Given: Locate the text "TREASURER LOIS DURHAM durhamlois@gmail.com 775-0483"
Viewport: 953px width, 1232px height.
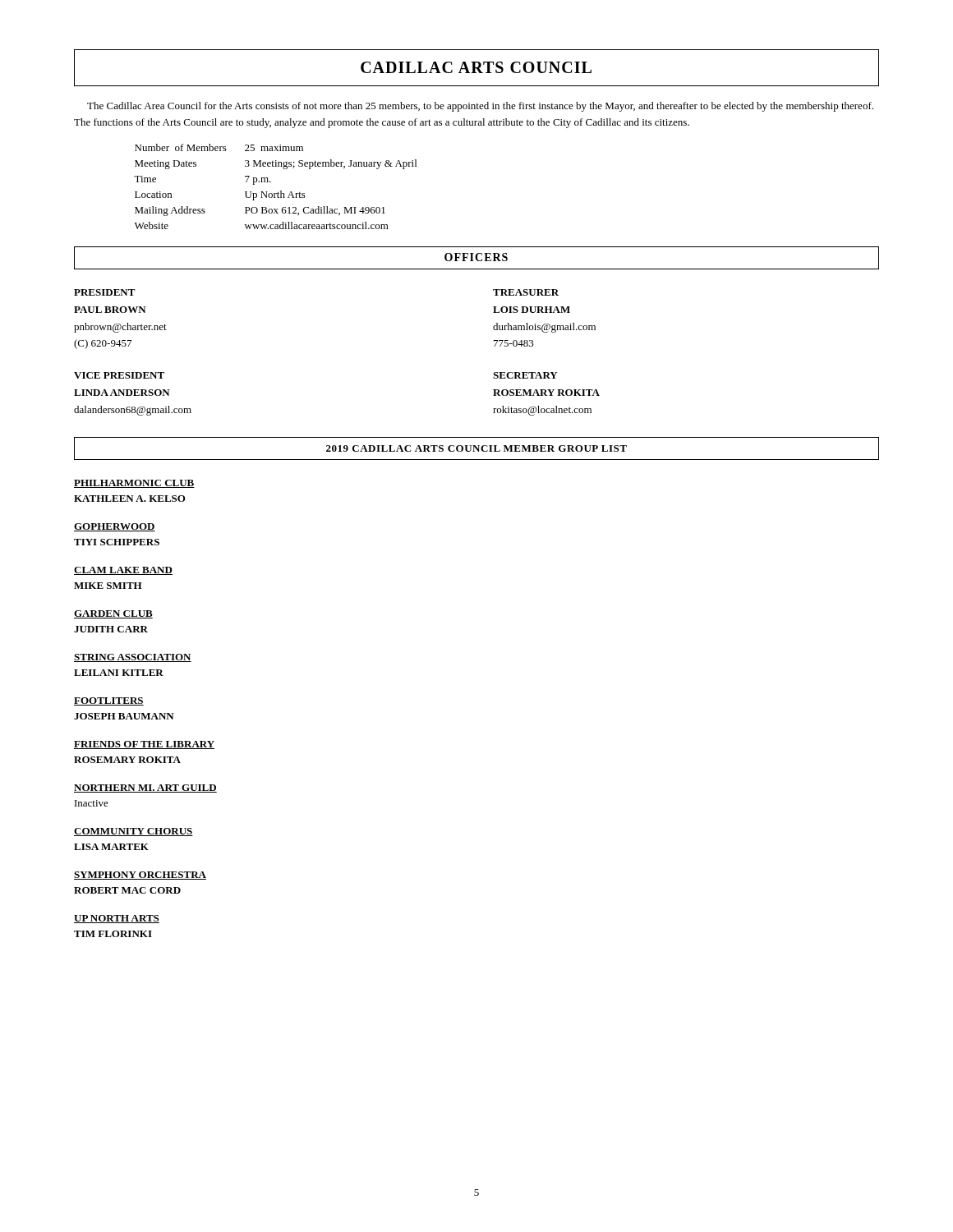Looking at the screenshot, I should [x=526, y=292].
